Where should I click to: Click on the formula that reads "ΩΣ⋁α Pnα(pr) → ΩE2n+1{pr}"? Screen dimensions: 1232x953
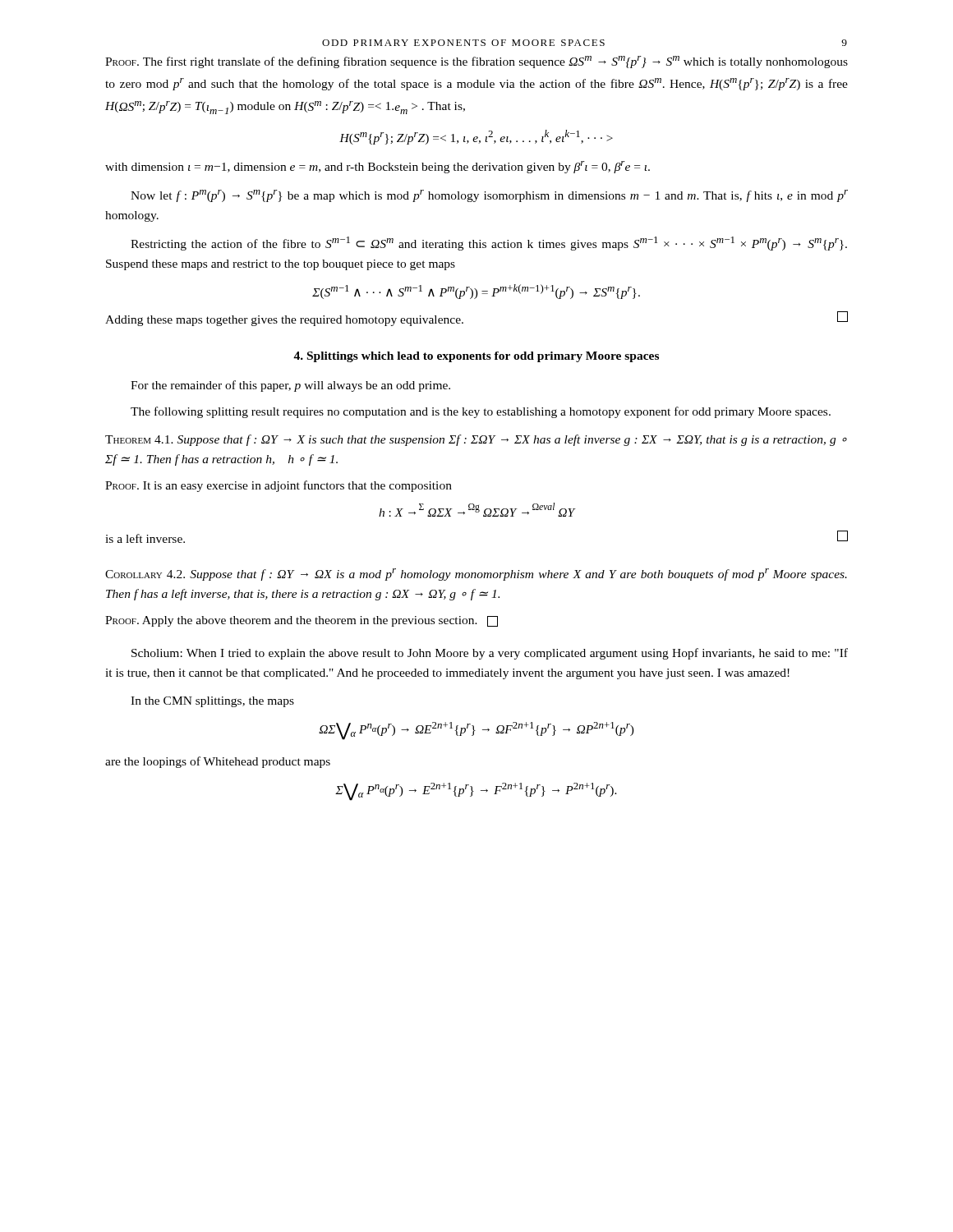[x=476, y=729]
